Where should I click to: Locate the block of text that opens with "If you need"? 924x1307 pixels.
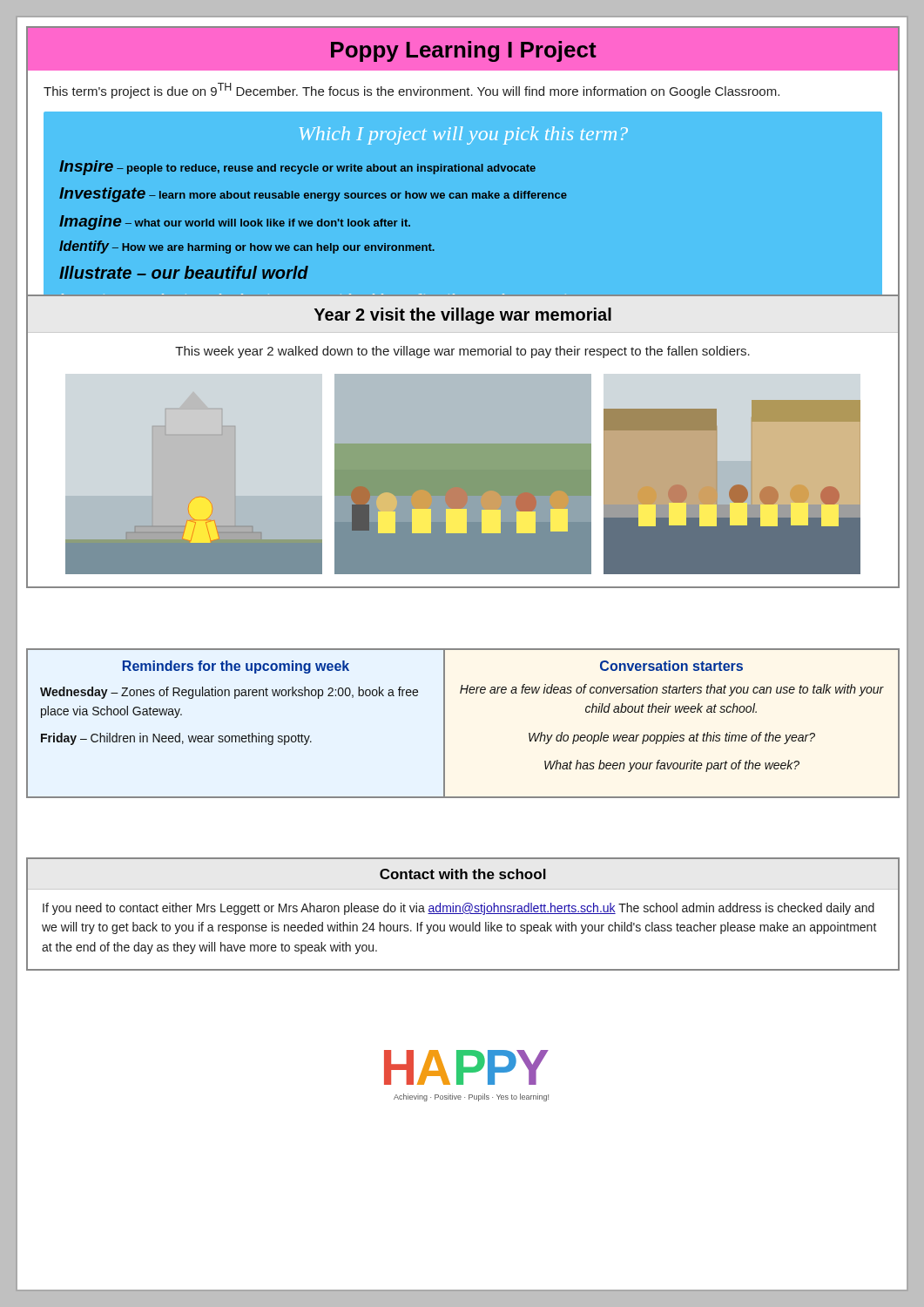(459, 927)
